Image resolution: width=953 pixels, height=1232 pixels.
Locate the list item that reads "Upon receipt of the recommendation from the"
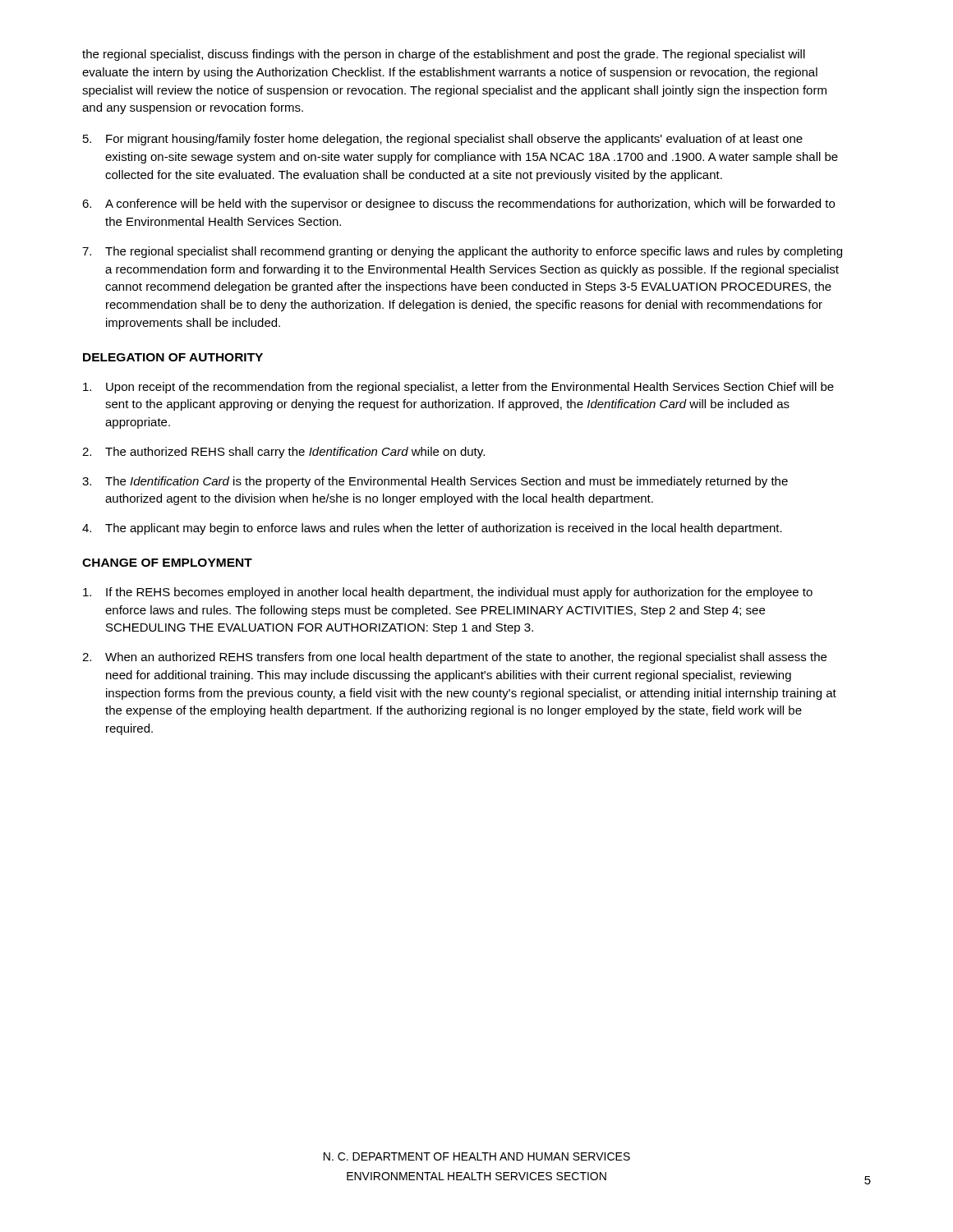pyautogui.click(x=464, y=404)
